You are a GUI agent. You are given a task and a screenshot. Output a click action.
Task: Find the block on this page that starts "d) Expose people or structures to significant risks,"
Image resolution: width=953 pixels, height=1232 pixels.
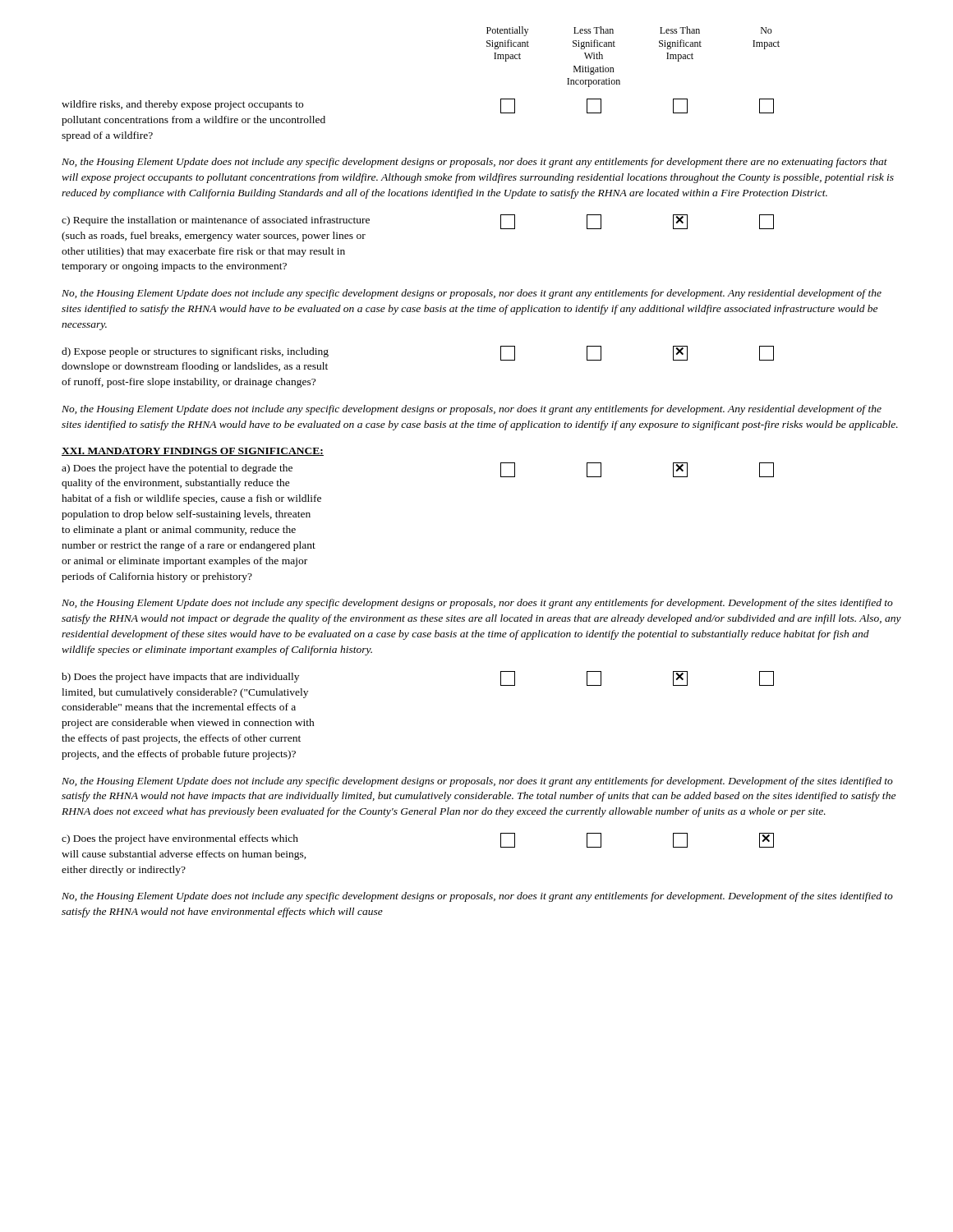(201, 353)
